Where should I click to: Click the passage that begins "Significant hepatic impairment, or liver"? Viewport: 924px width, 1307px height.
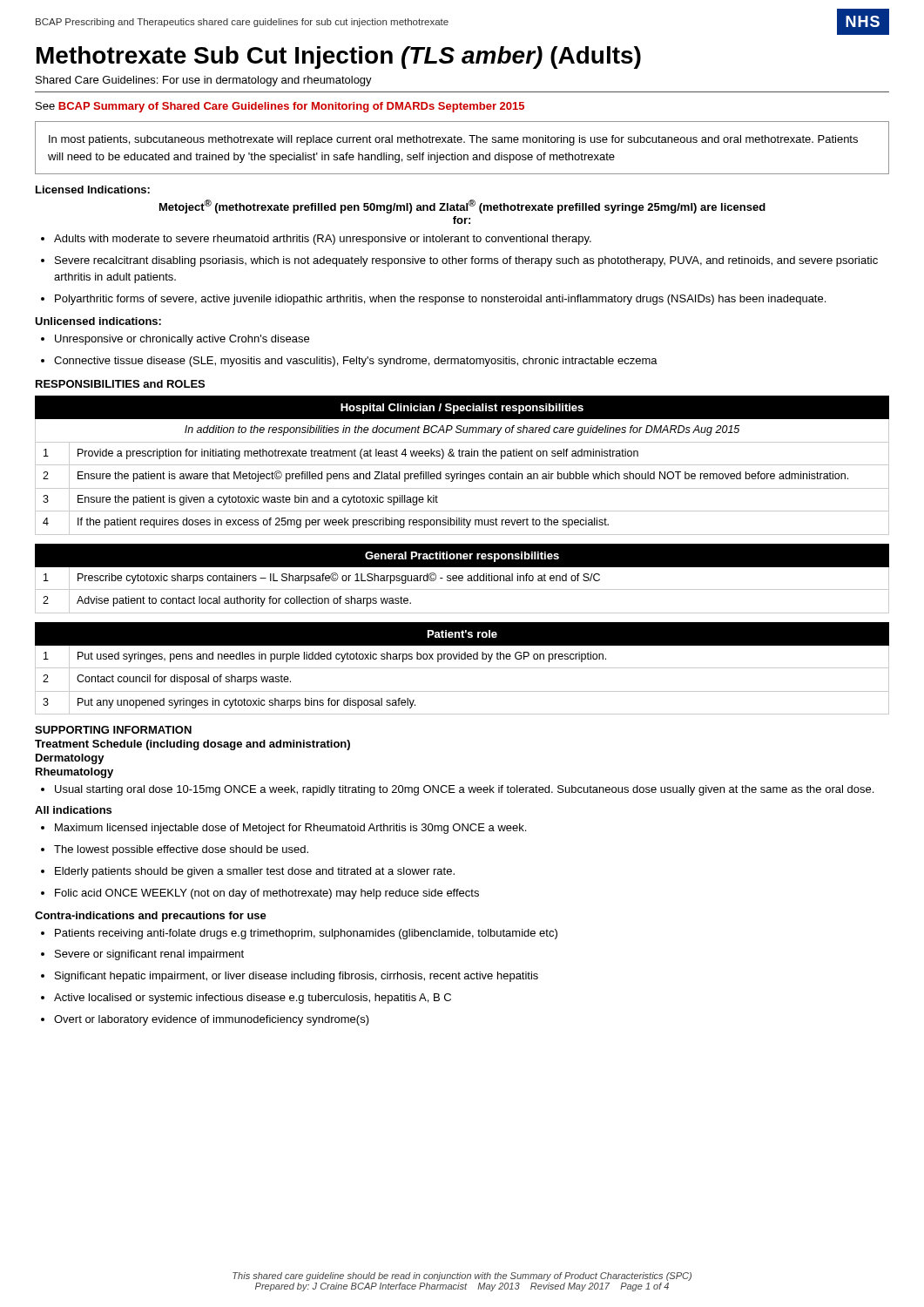point(462,977)
